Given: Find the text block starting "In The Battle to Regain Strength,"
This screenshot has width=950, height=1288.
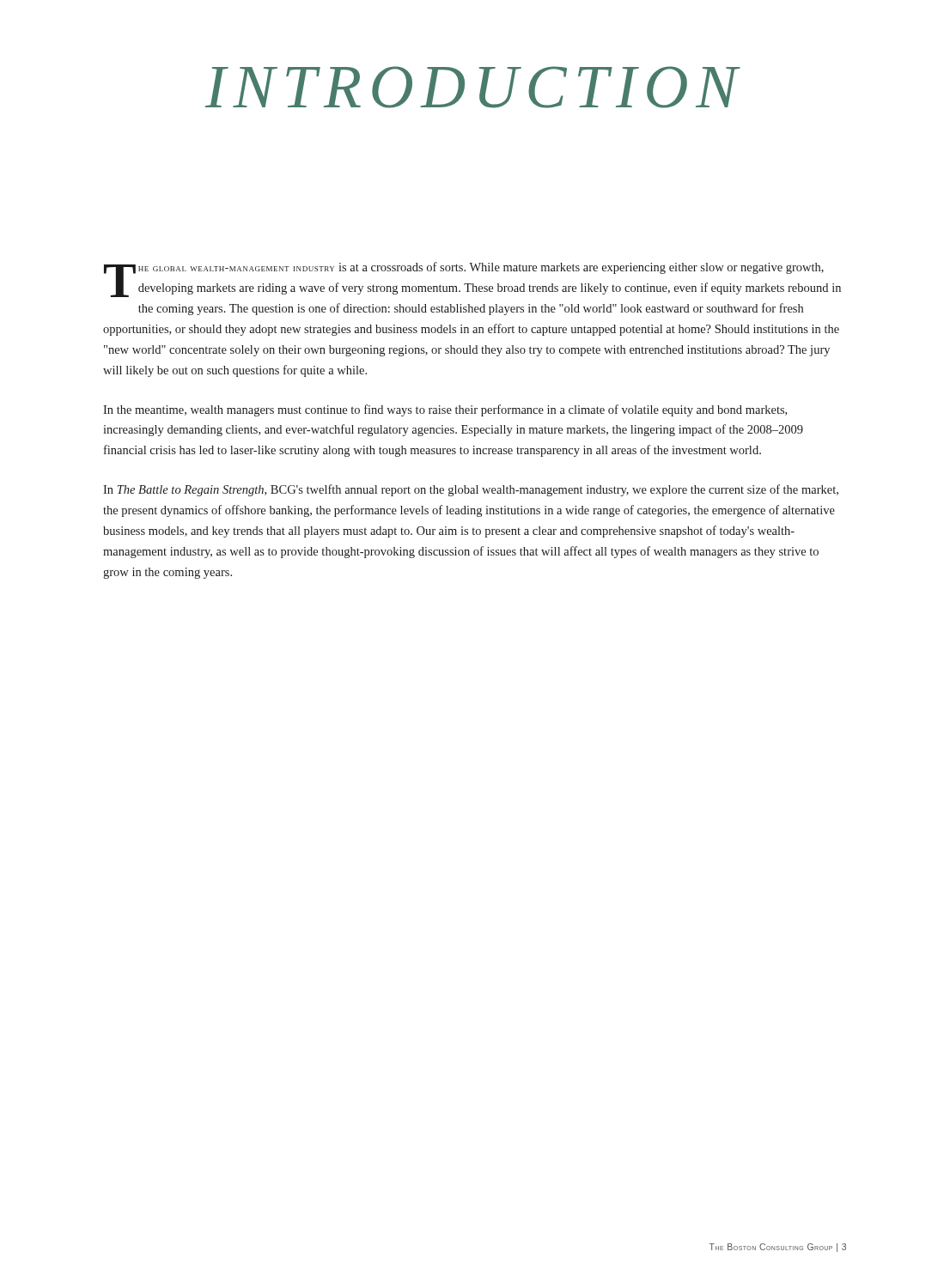Looking at the screenshot, I should 471,531.
